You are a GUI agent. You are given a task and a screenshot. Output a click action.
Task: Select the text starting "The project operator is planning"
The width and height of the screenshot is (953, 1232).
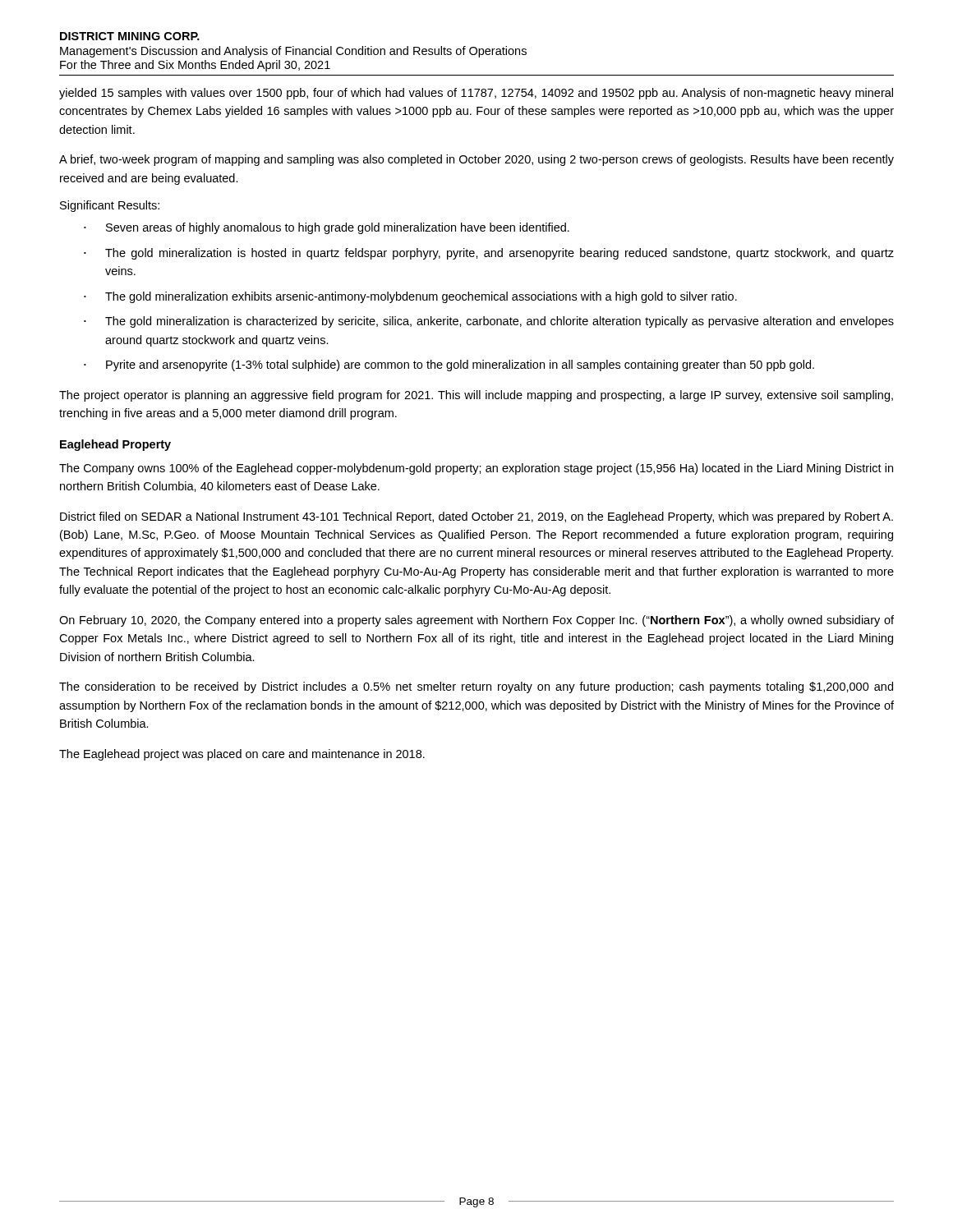tap(476, 404)
